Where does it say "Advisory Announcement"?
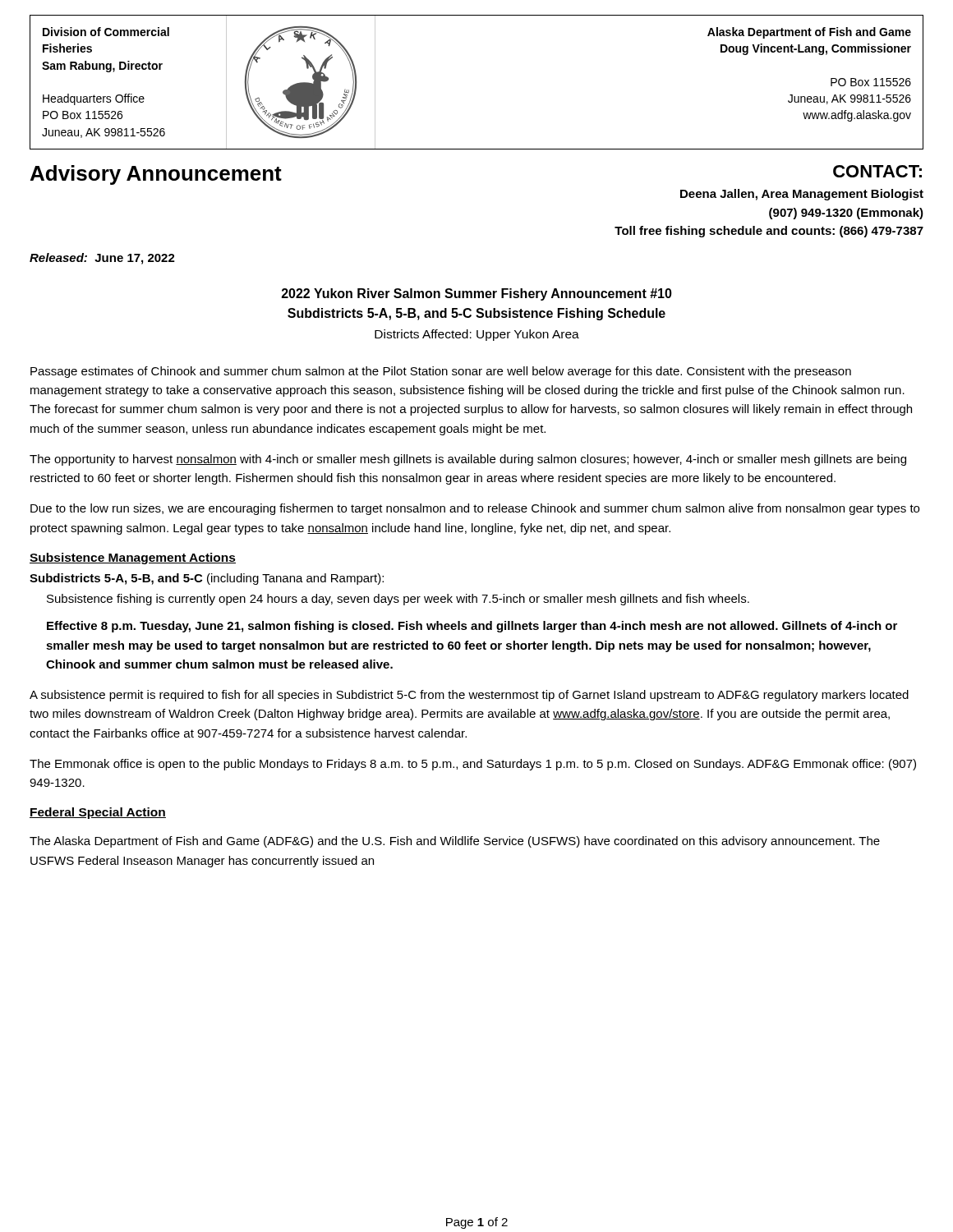 pyautogui.click(x=156, y=173)
